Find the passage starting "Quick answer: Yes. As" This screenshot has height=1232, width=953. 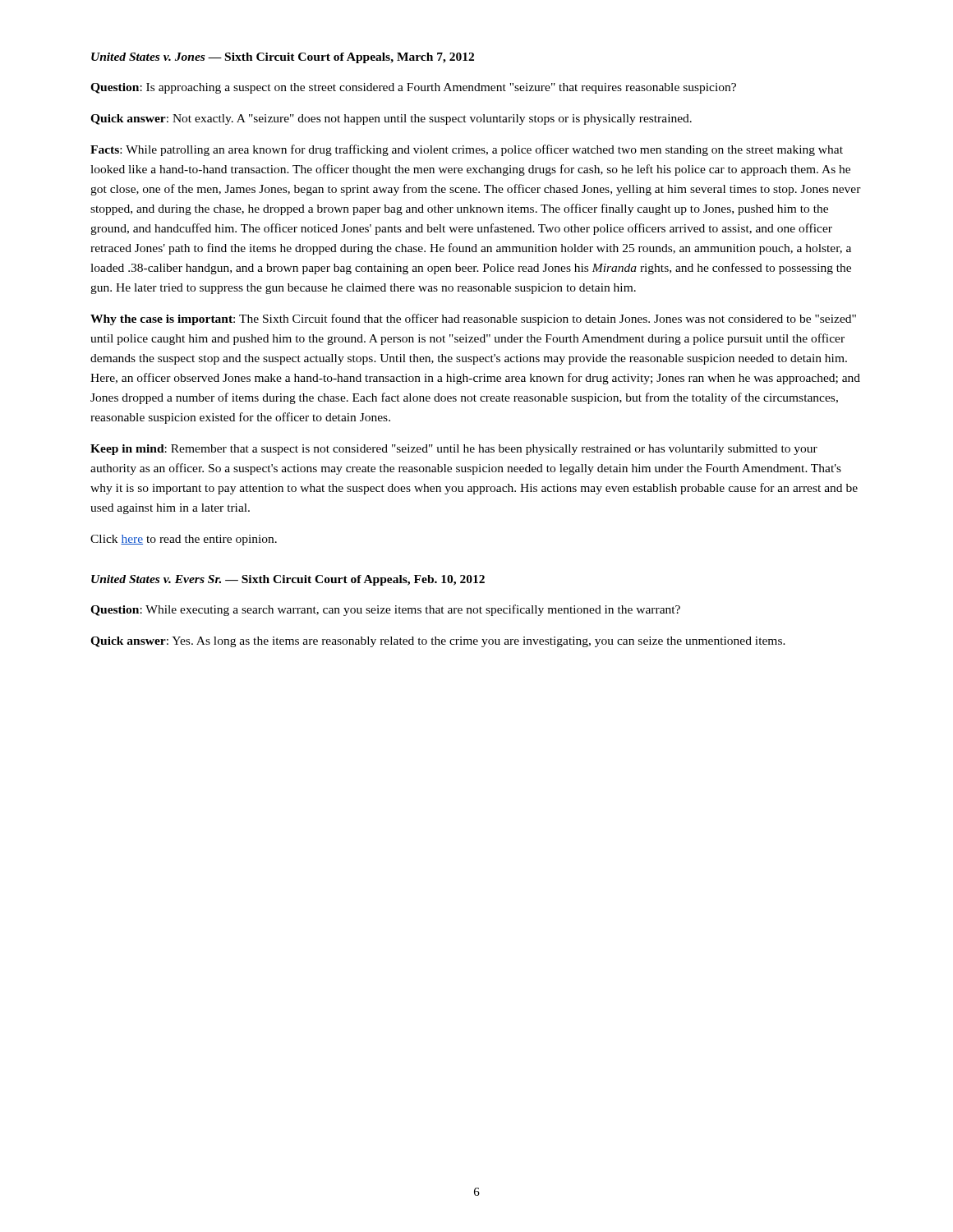click(438, 641)
